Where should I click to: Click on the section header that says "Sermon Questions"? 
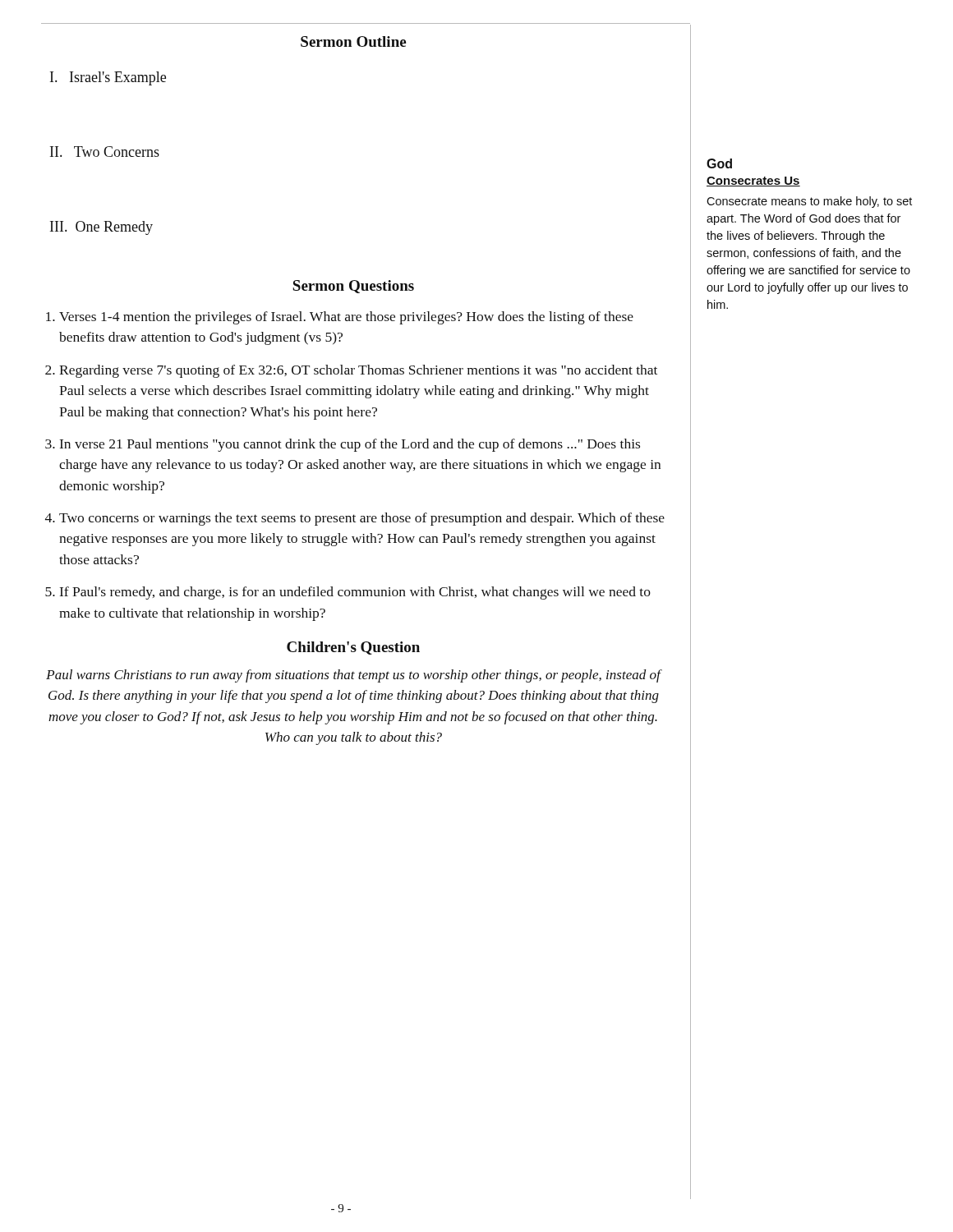click(x=353, y=285)
